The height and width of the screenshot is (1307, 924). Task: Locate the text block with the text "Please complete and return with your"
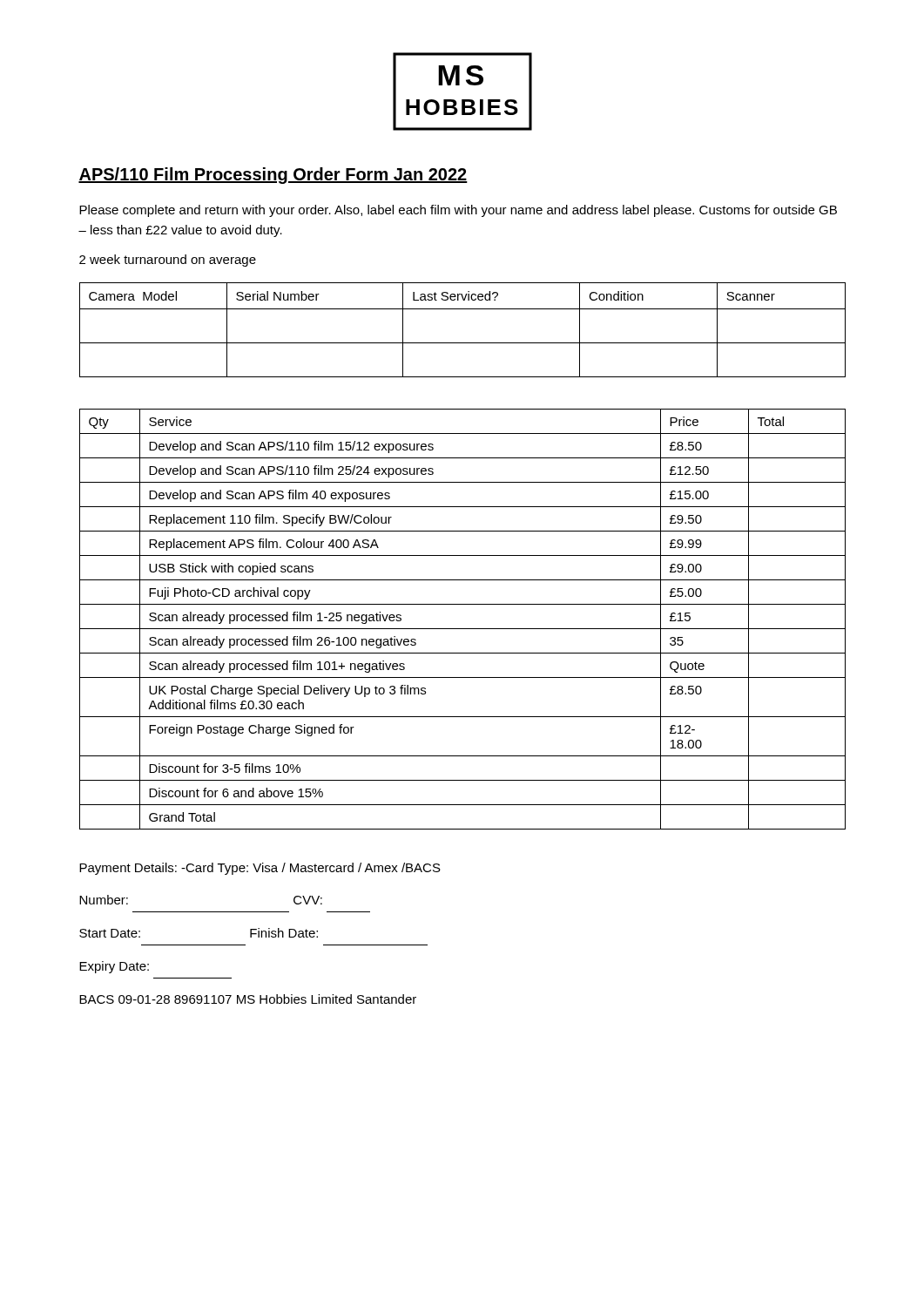coord(458,219)
